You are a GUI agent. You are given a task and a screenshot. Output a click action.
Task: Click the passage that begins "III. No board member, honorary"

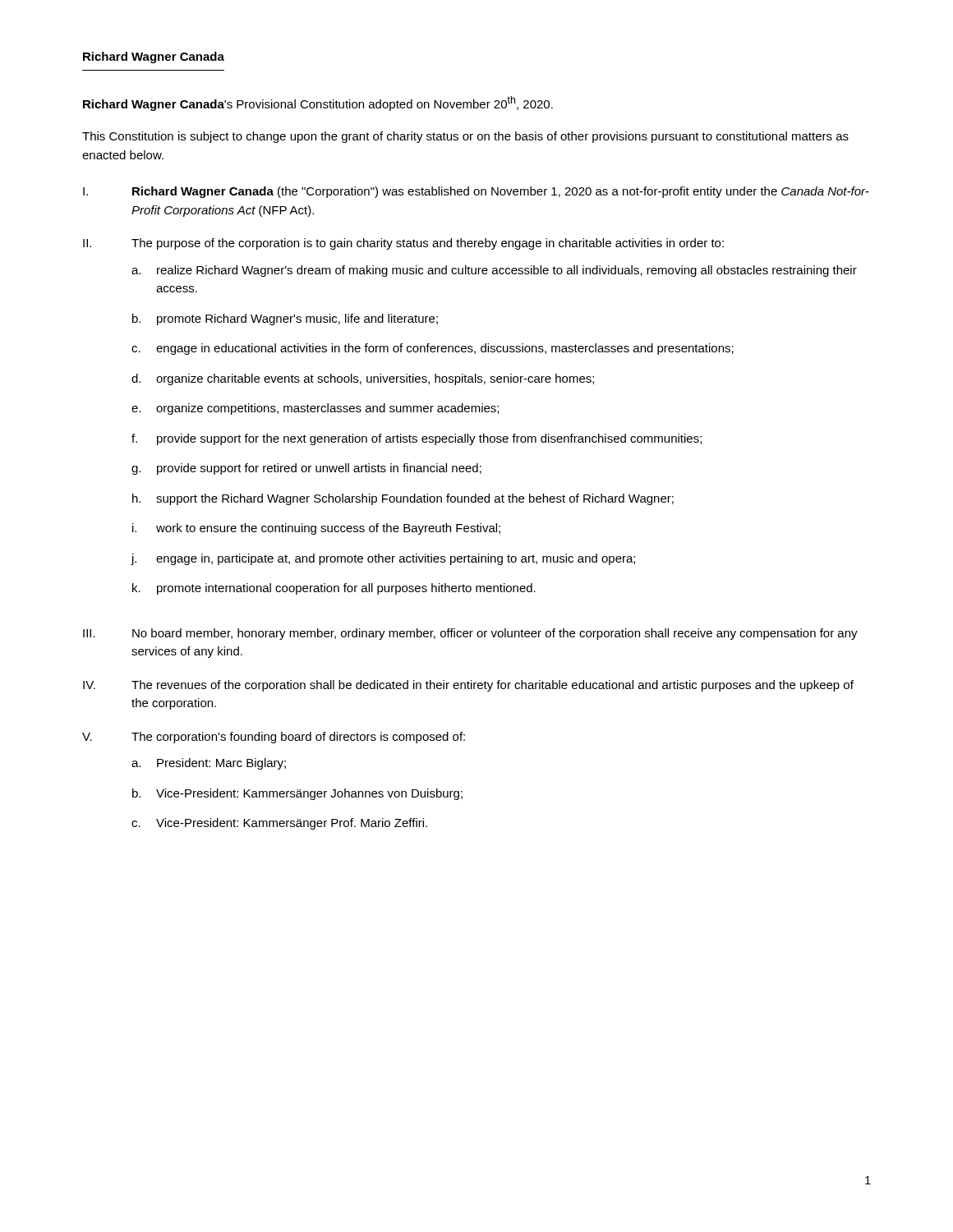pyautogui.click(x=476, y=642)
